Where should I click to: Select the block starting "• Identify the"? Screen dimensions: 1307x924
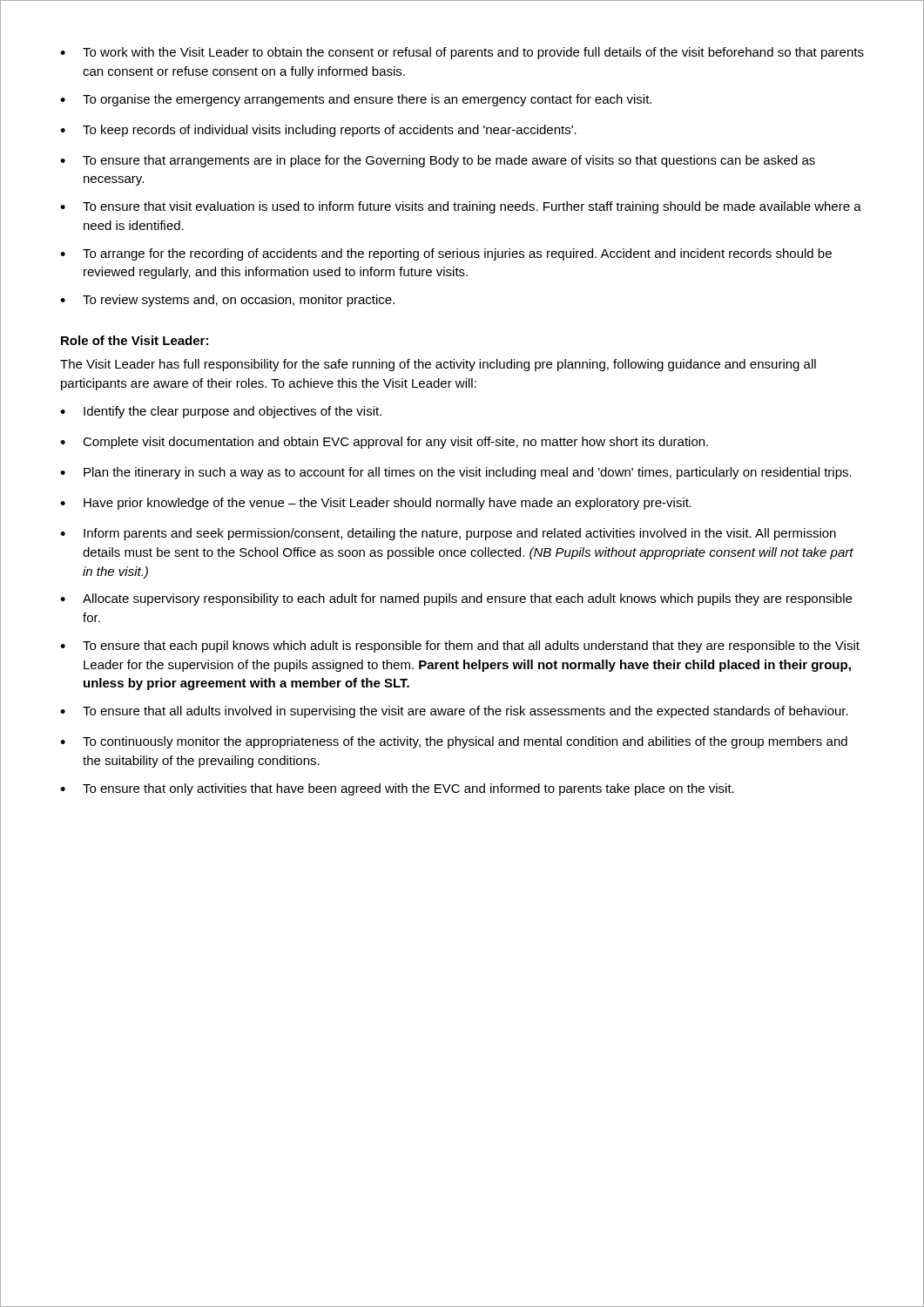[x=221, y=412]
